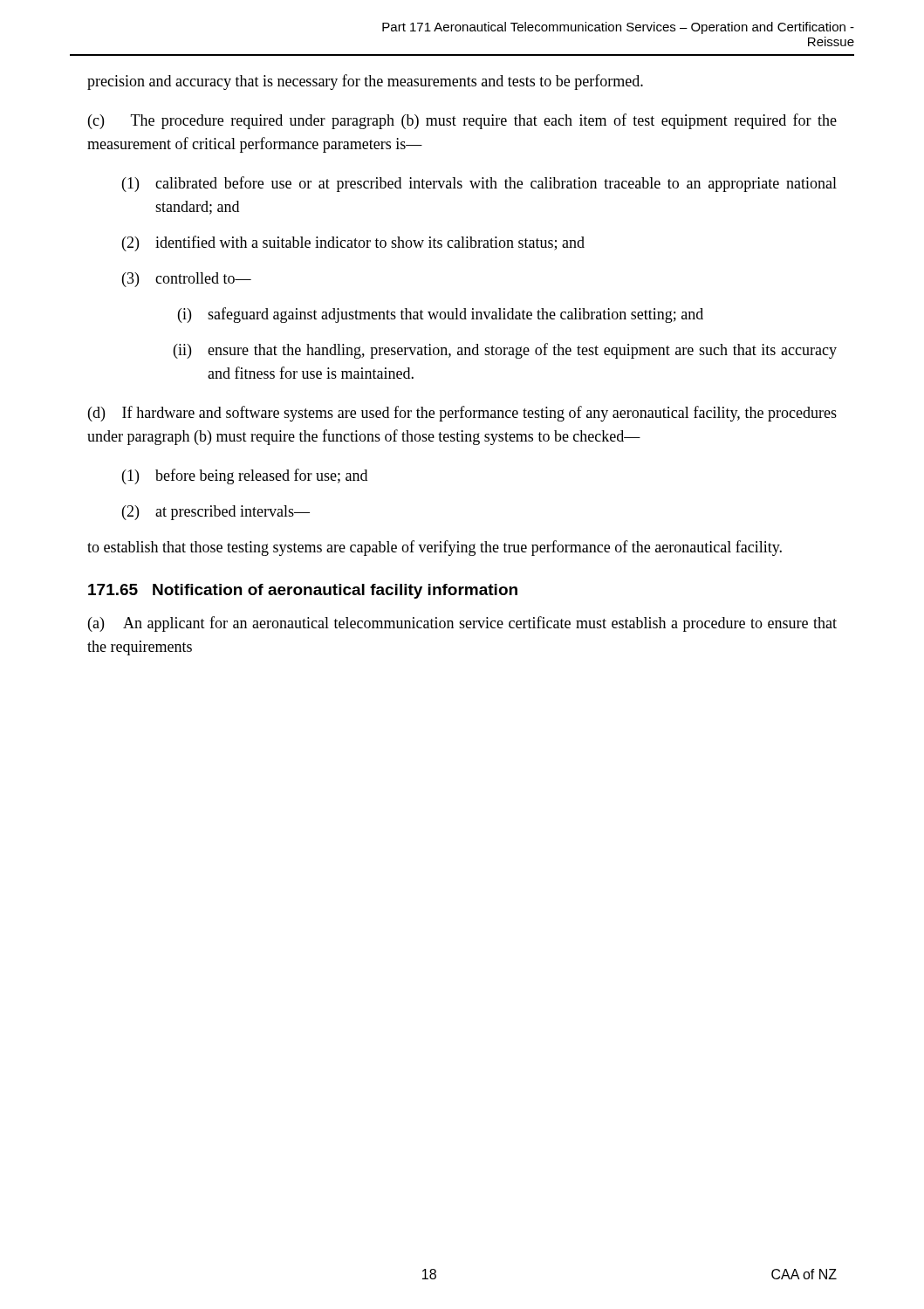The width and height of the screenshot is (924, 1309).
Task: Locate a section header
Action: point(303,589)
